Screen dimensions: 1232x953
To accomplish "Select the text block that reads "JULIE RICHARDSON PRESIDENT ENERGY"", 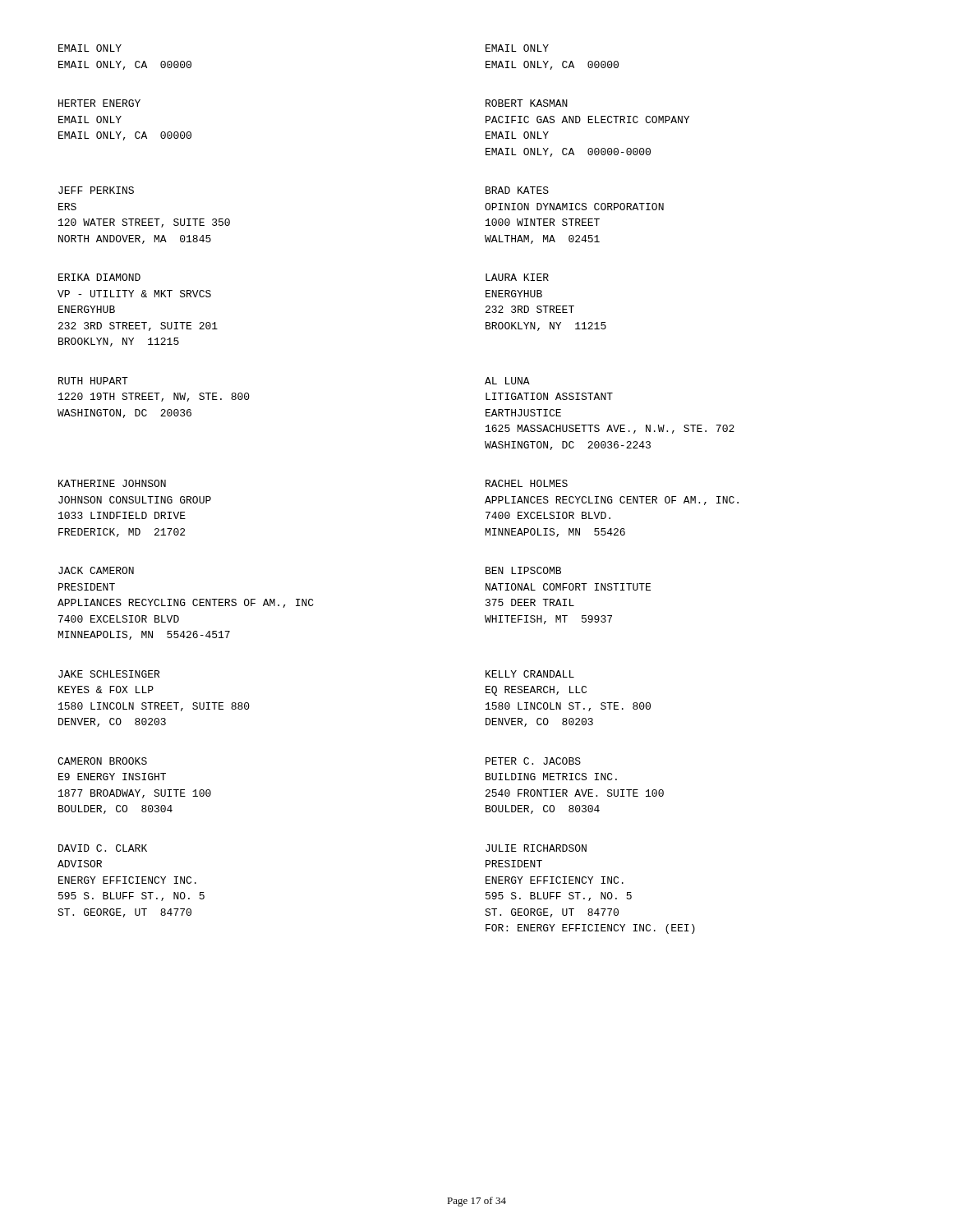I will pyautogui.click(x=590, y=889).
